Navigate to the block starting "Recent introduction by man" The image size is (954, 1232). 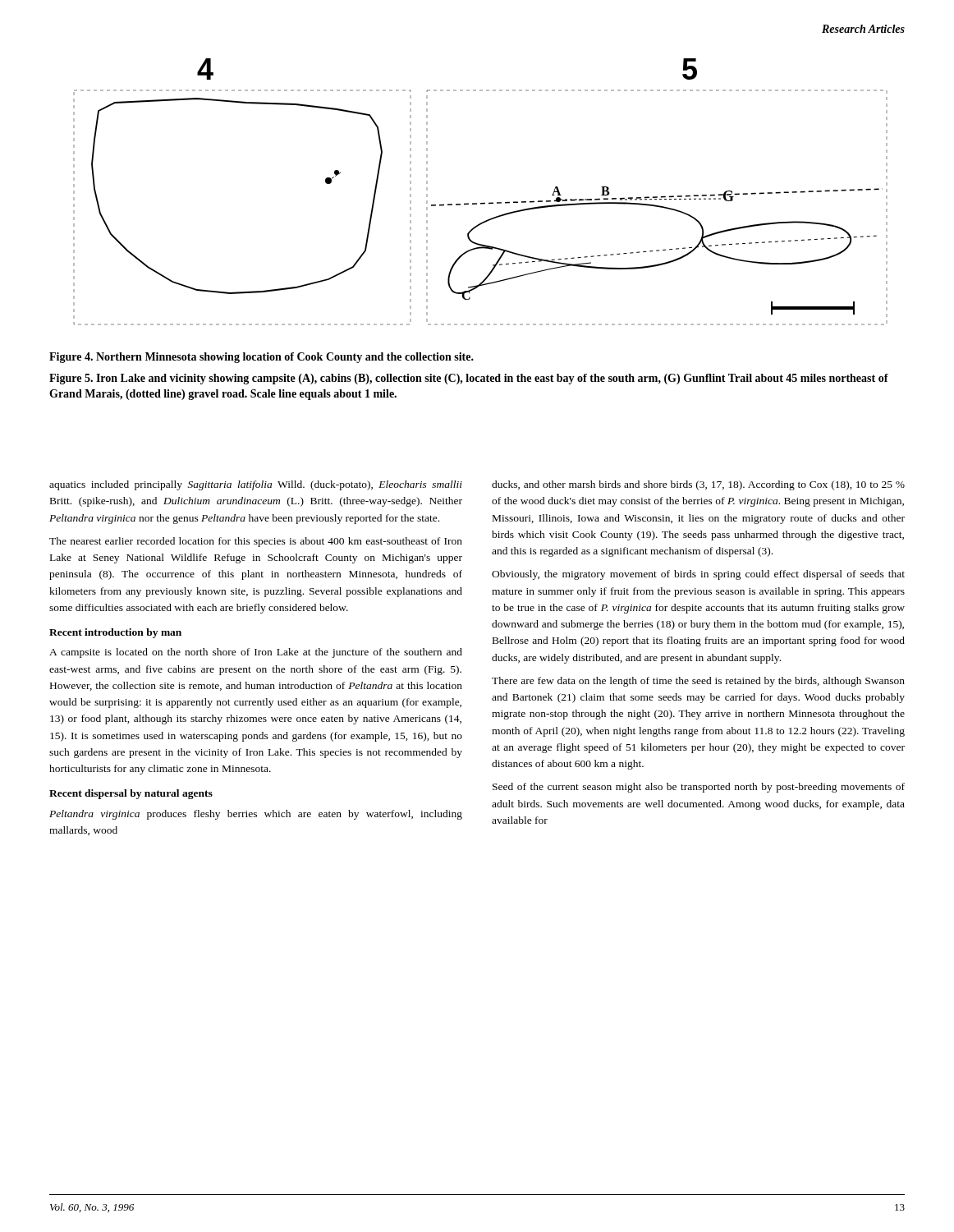pyautogui.click(x=115, y=632)
